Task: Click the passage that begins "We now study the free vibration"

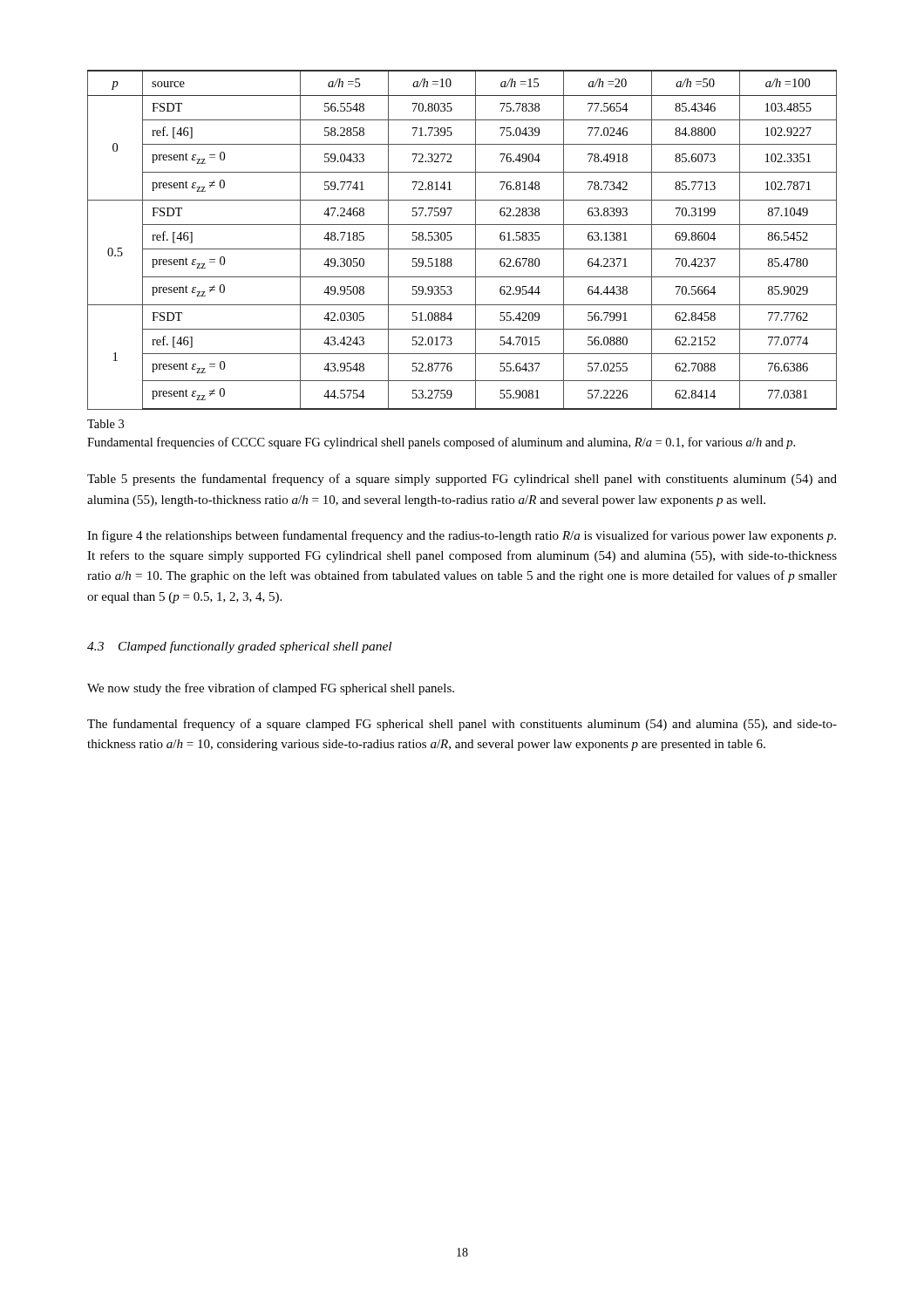Action: click(271, 688)
